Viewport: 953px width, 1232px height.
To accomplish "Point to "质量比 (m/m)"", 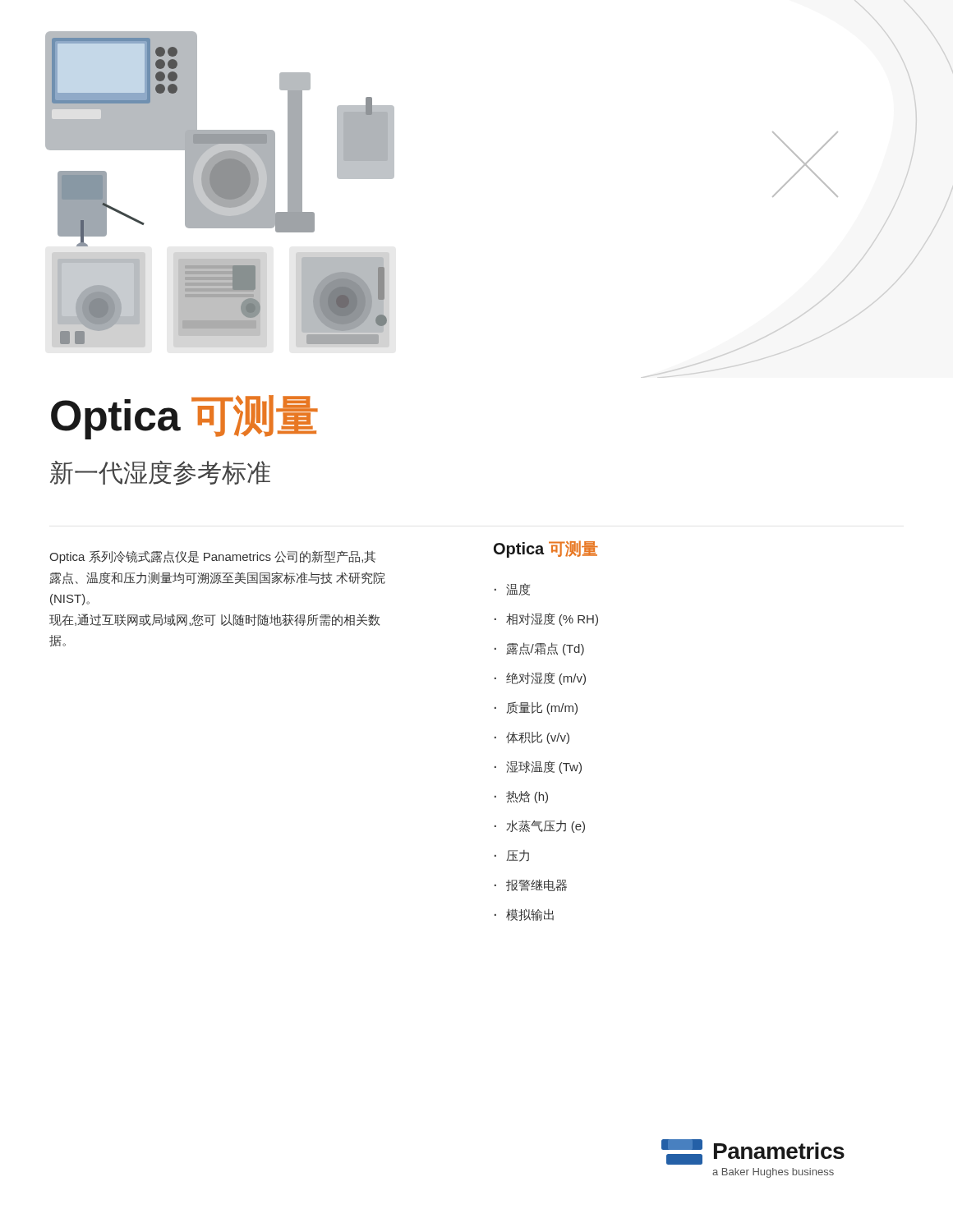I will pyautogui.click(x=536, y=708).
